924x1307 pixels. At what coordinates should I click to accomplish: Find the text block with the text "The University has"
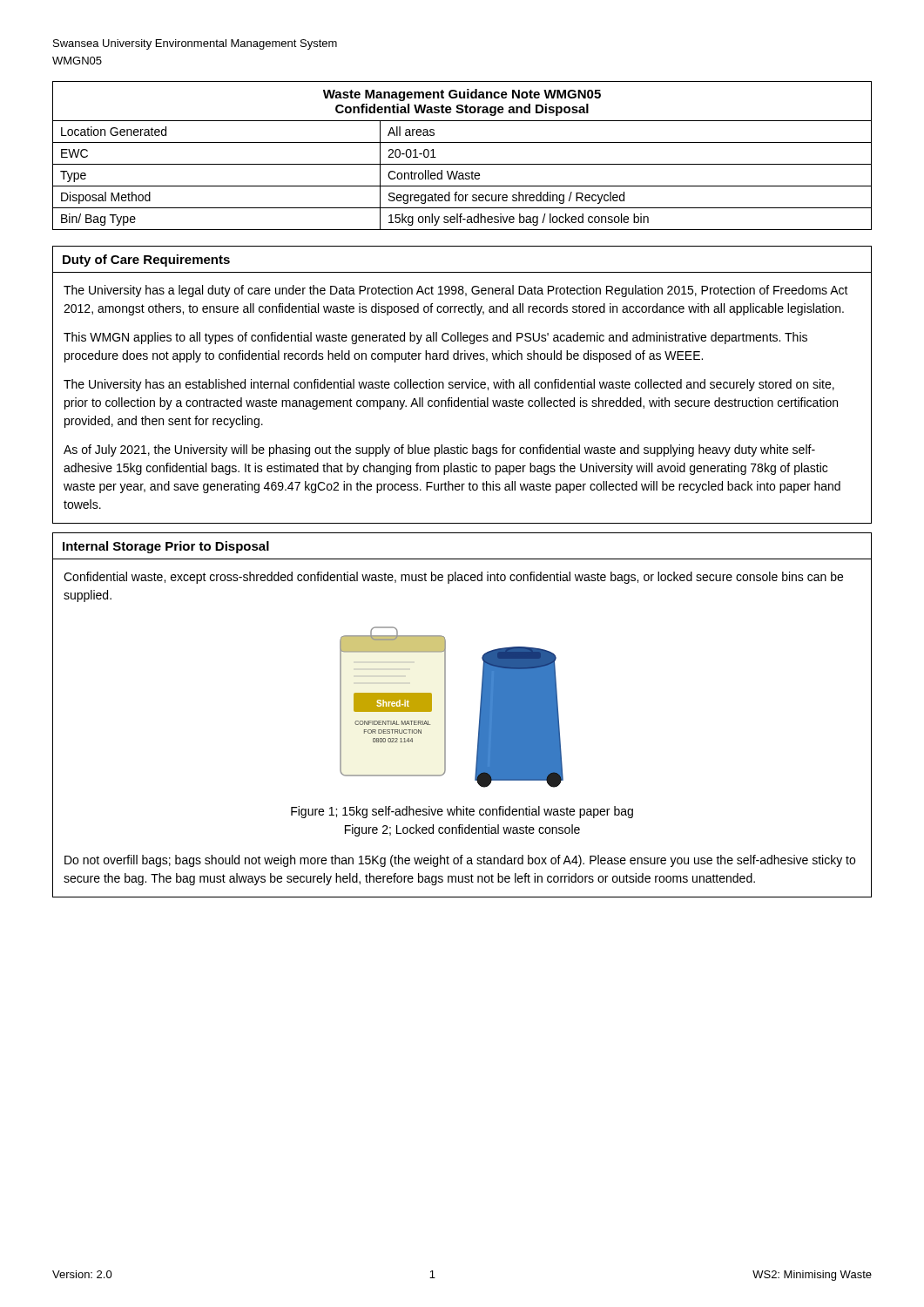tap(462, 398)
